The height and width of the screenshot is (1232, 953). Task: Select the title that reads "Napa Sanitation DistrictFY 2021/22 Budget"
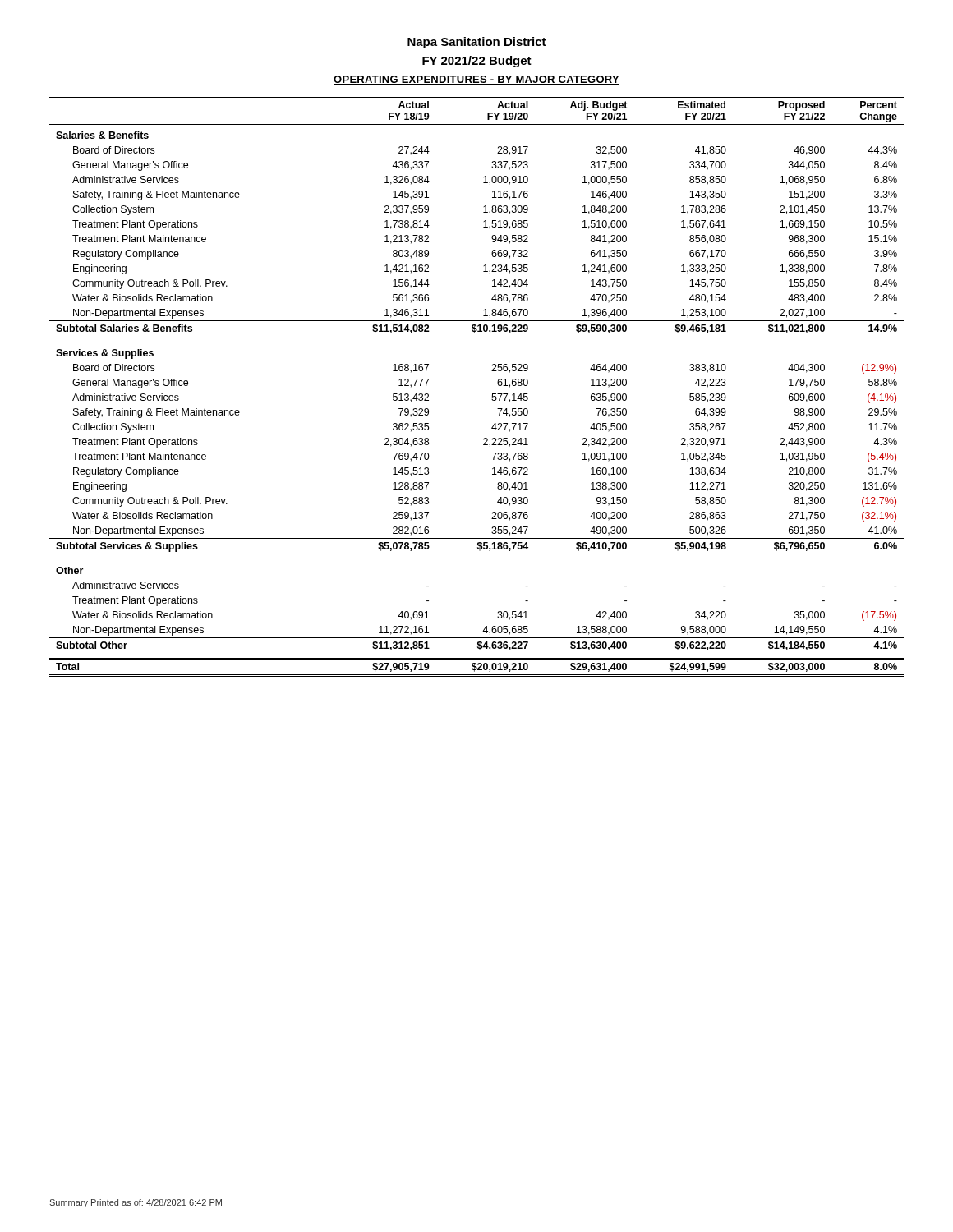click(x=476, y=51)
